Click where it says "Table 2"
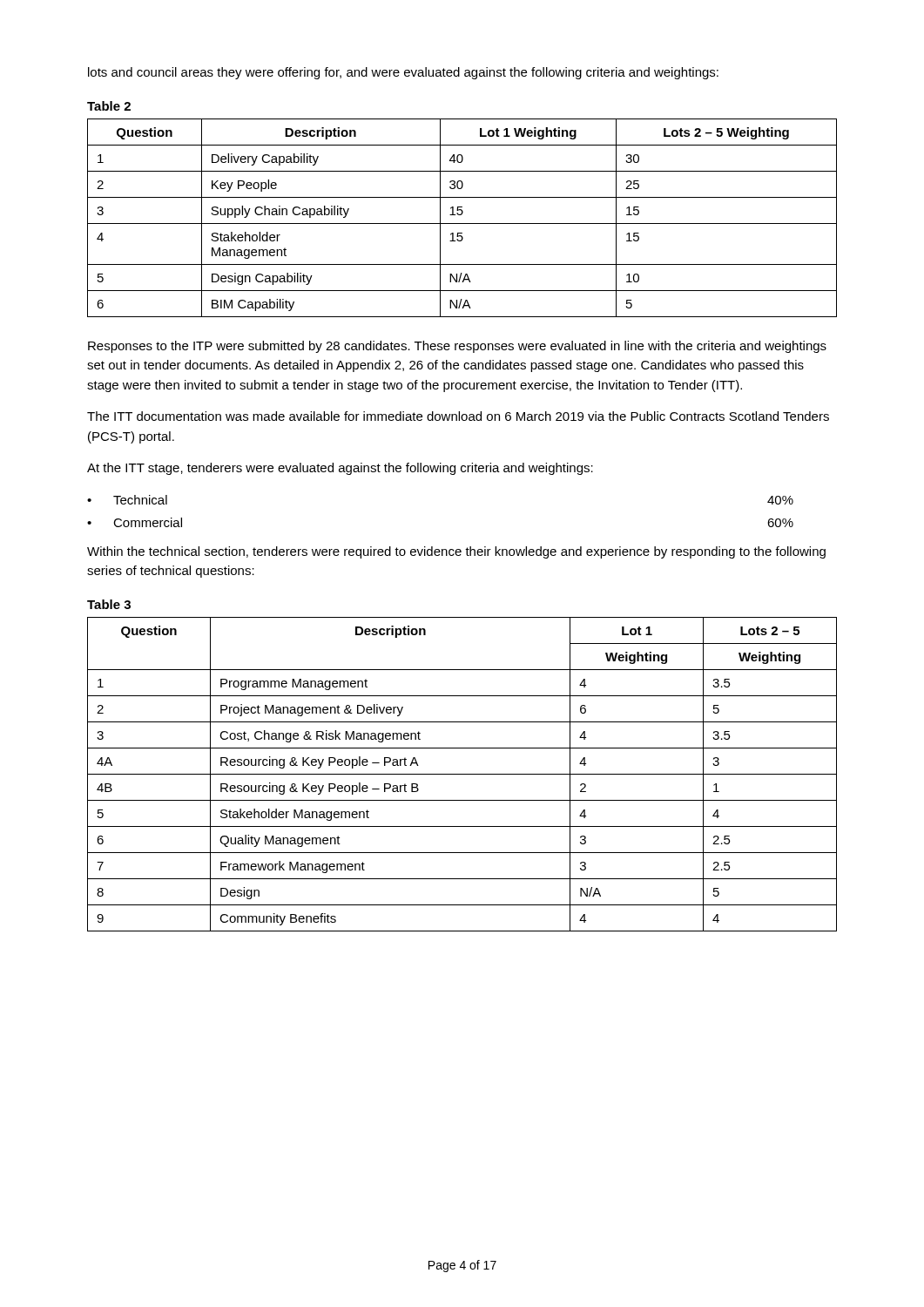 [x=109, y=105]
